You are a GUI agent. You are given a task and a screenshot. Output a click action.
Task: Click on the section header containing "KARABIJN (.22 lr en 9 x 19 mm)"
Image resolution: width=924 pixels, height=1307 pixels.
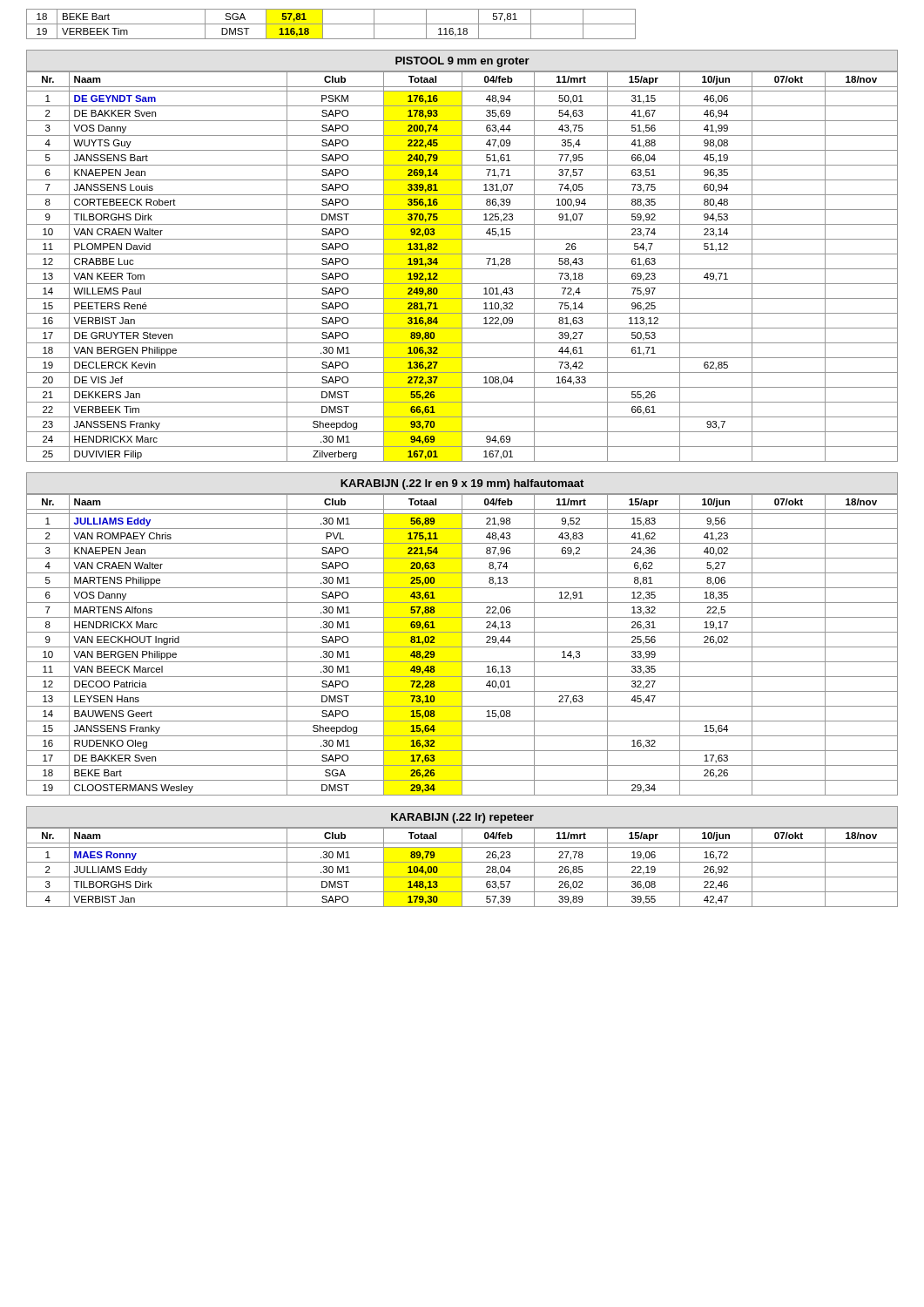tap(462, 483)
